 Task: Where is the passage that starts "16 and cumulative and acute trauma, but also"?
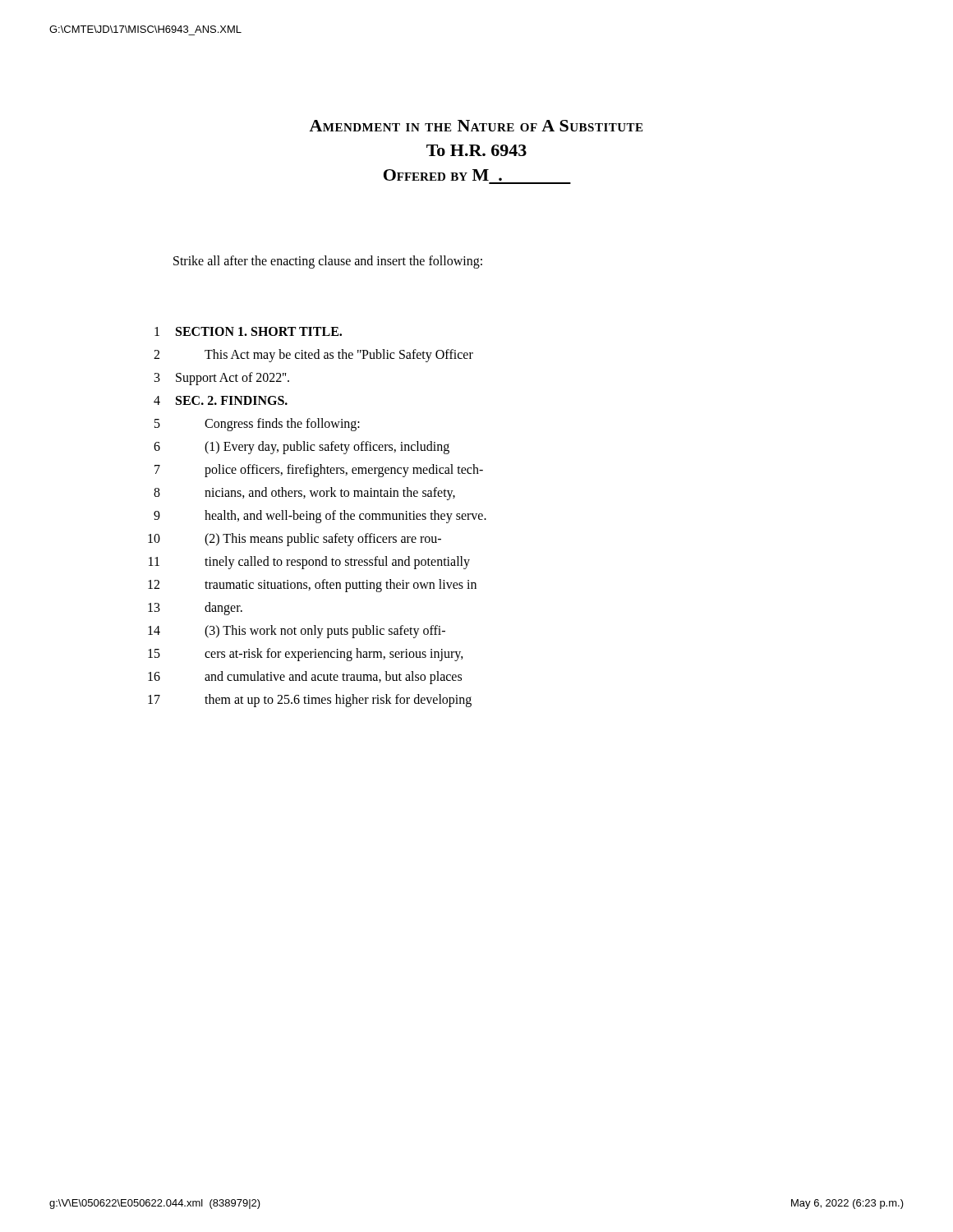tap(305, 678)
